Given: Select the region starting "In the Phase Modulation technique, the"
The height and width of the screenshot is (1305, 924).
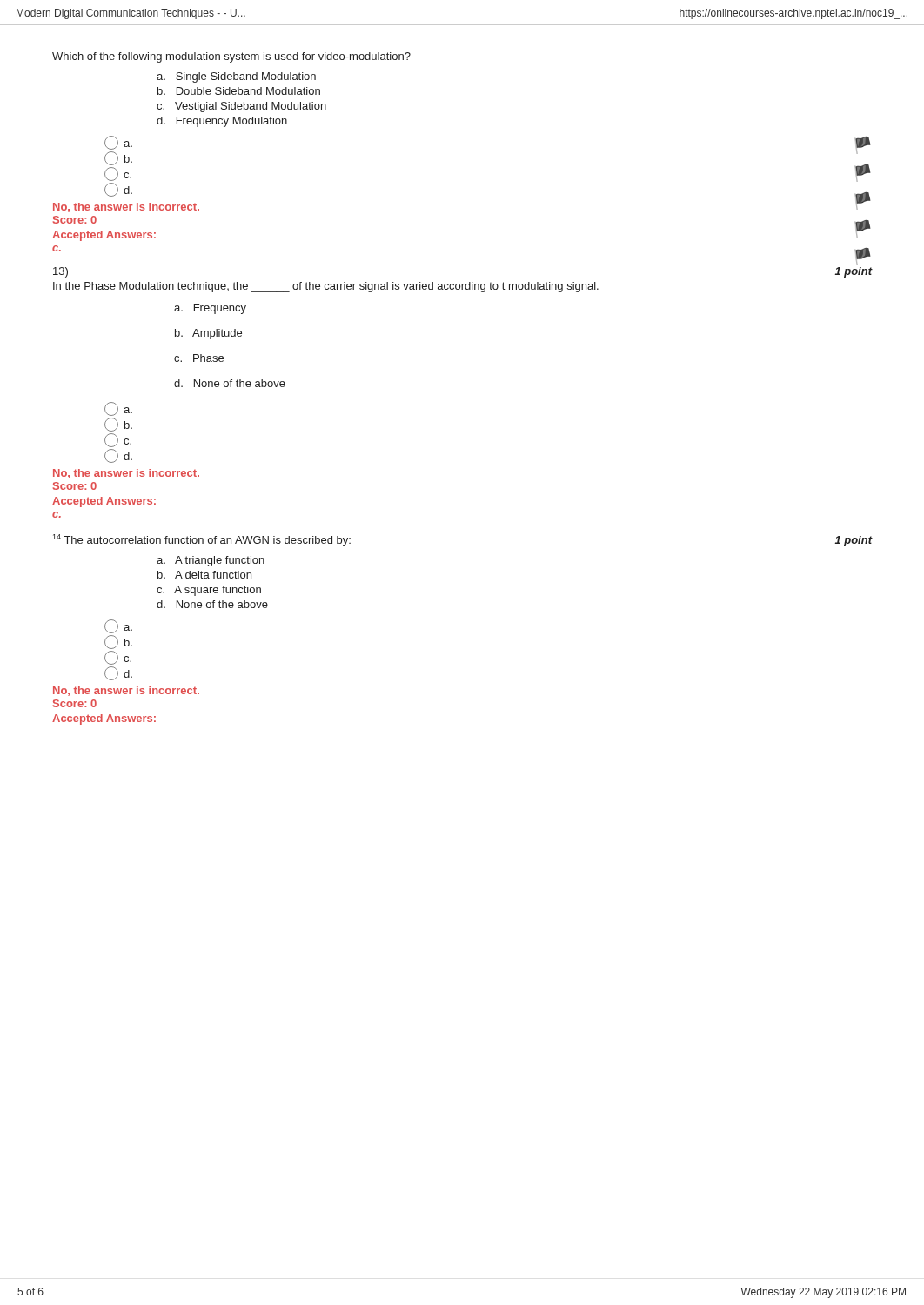Looking at the screenshot, I should pyautogui.click(x=326, y=286).
